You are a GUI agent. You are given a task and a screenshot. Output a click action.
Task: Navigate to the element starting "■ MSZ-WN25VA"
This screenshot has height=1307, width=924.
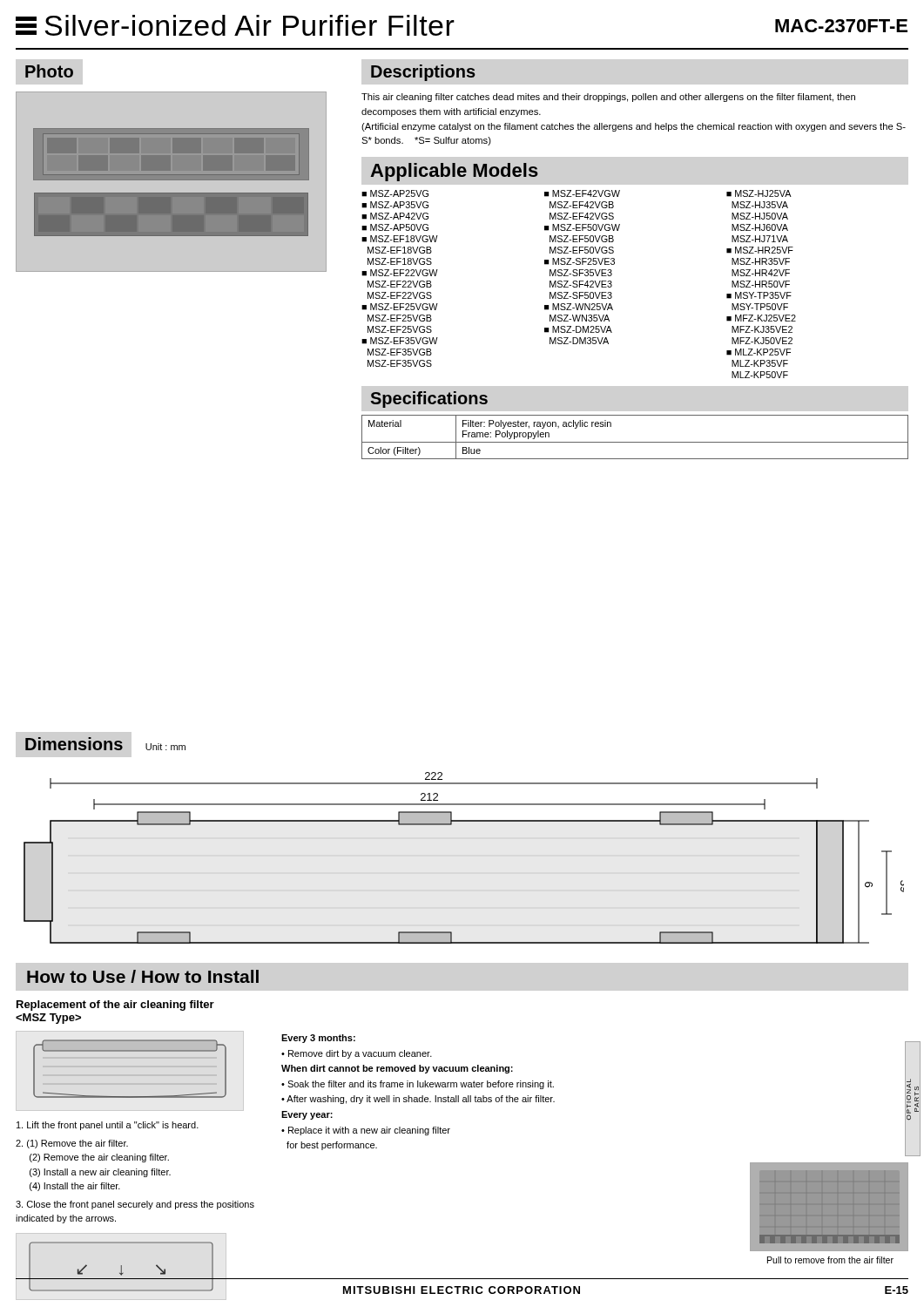[x=578, y=307]
